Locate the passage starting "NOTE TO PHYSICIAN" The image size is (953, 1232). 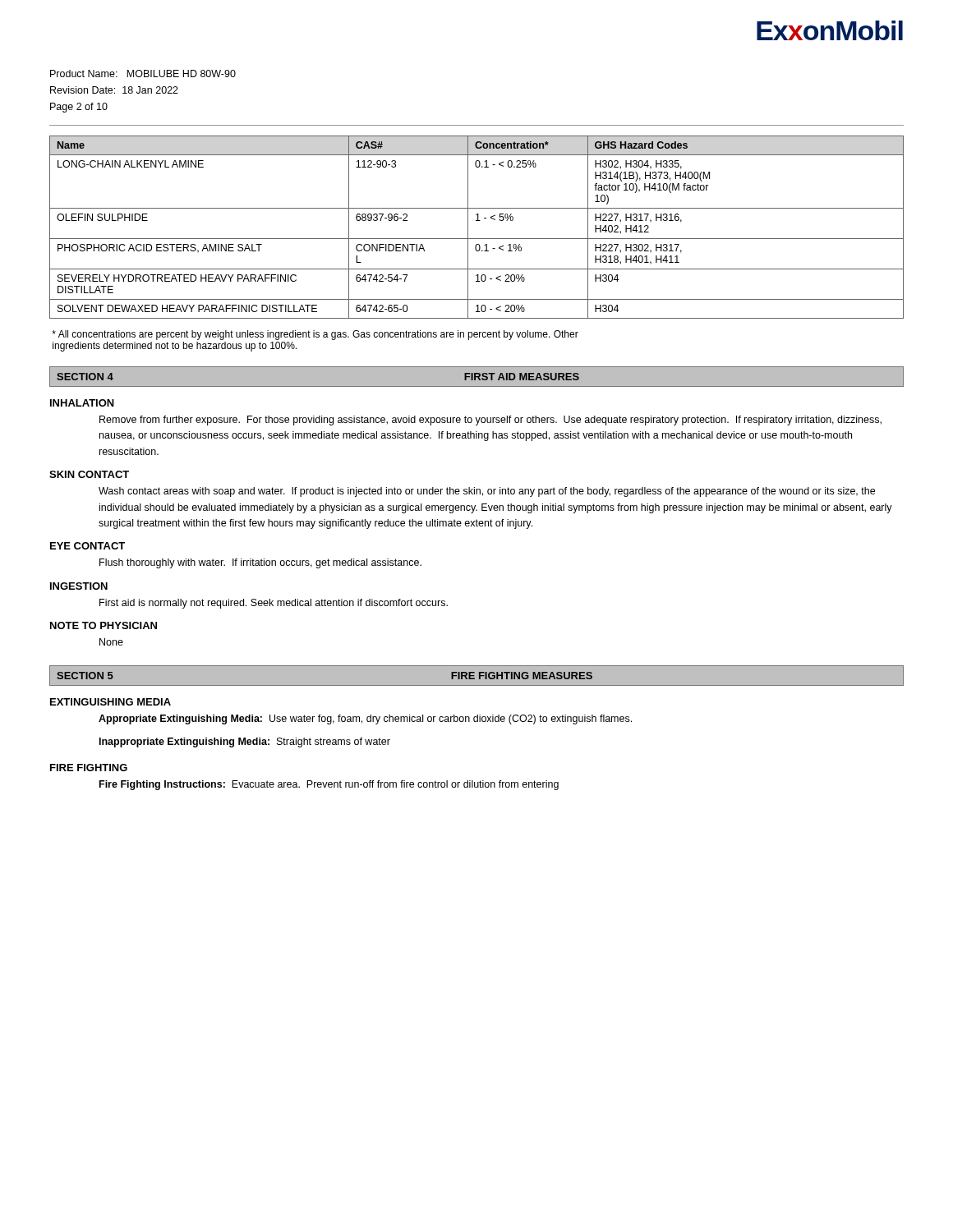point(103,625)
